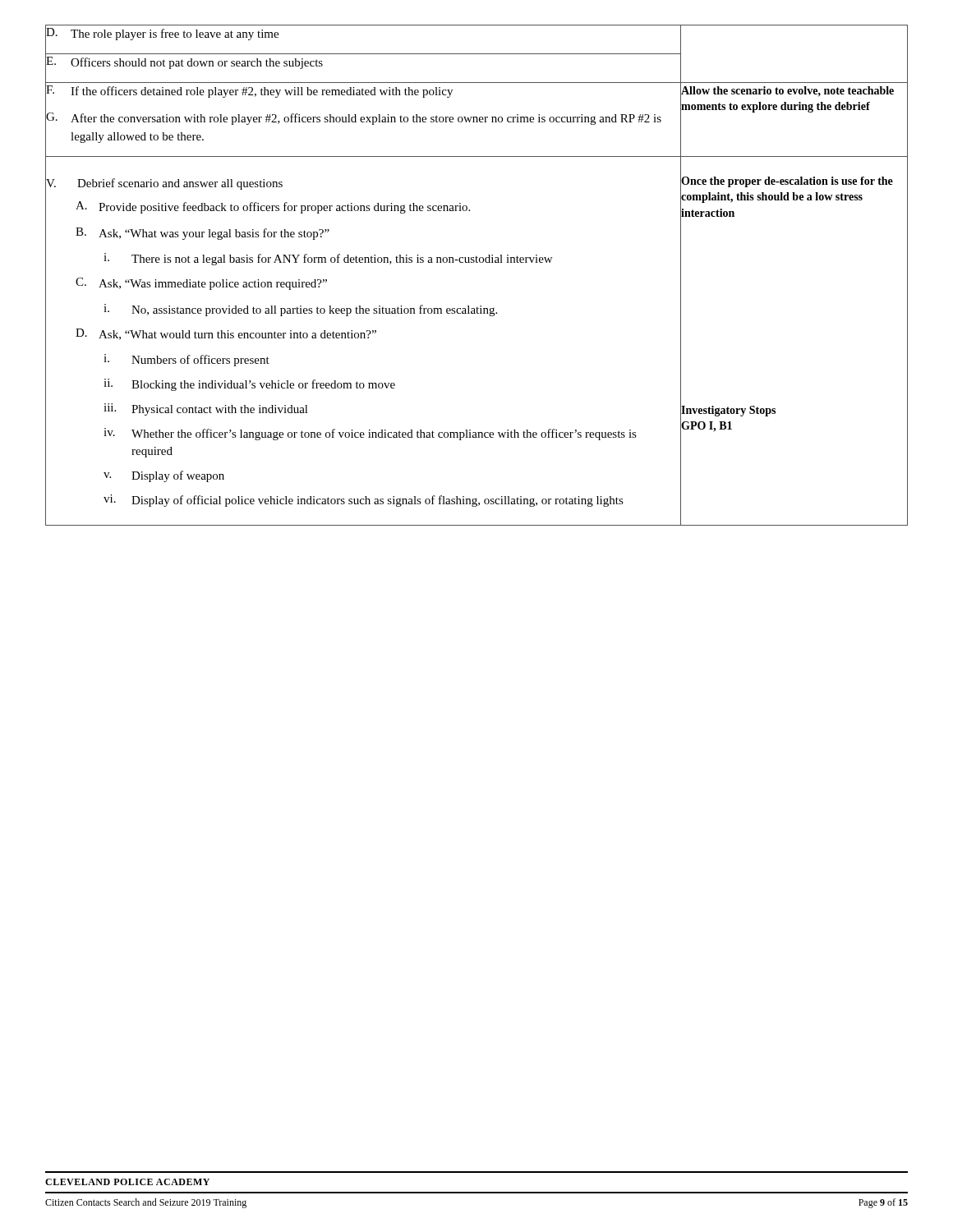Find the region starting "D. Ask, “What would"
Image resolution: width=953 pixels, height=1232 pixels.
click(x=378, y=335)
